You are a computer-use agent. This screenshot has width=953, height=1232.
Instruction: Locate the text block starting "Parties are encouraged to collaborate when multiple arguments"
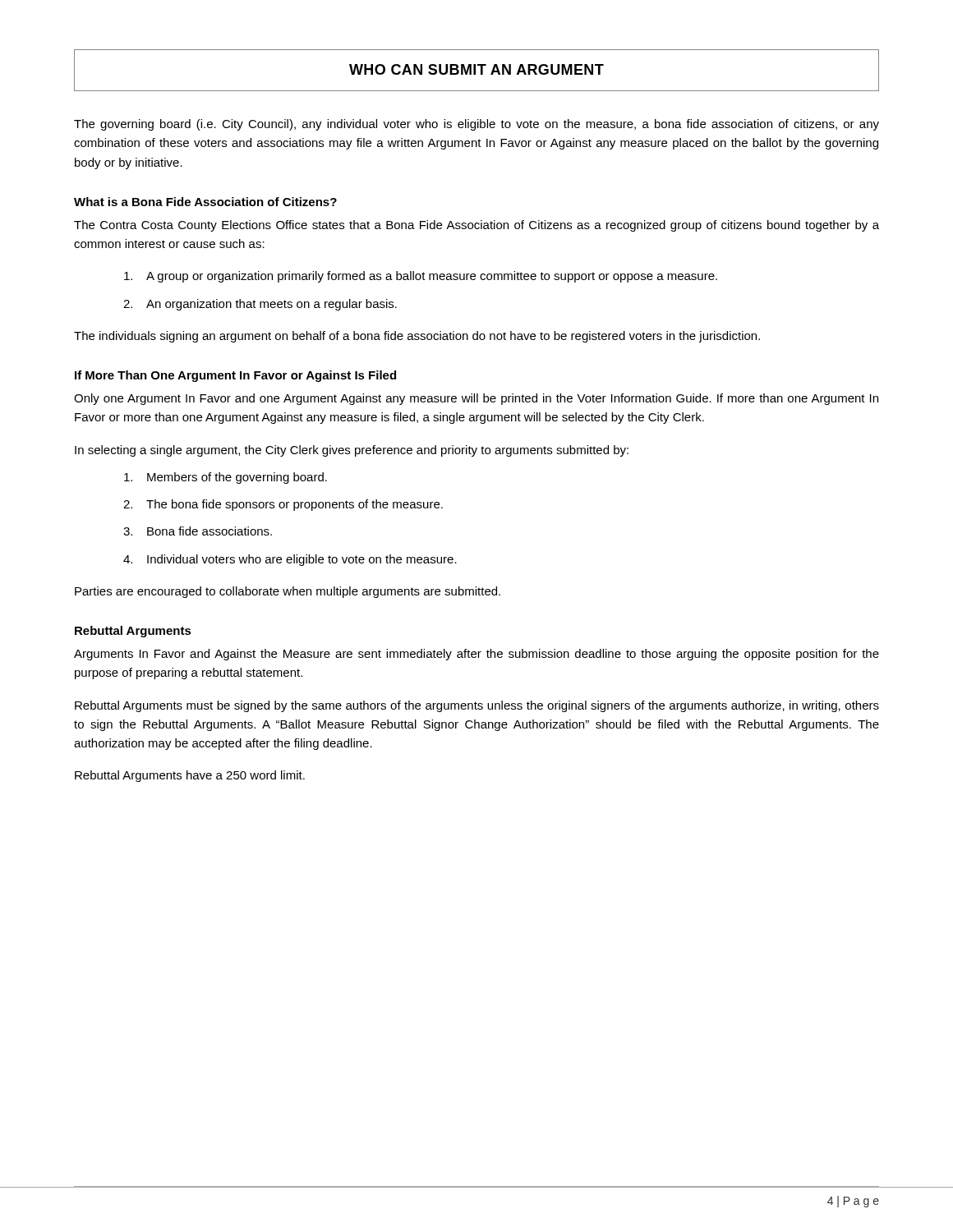point(288,591)
